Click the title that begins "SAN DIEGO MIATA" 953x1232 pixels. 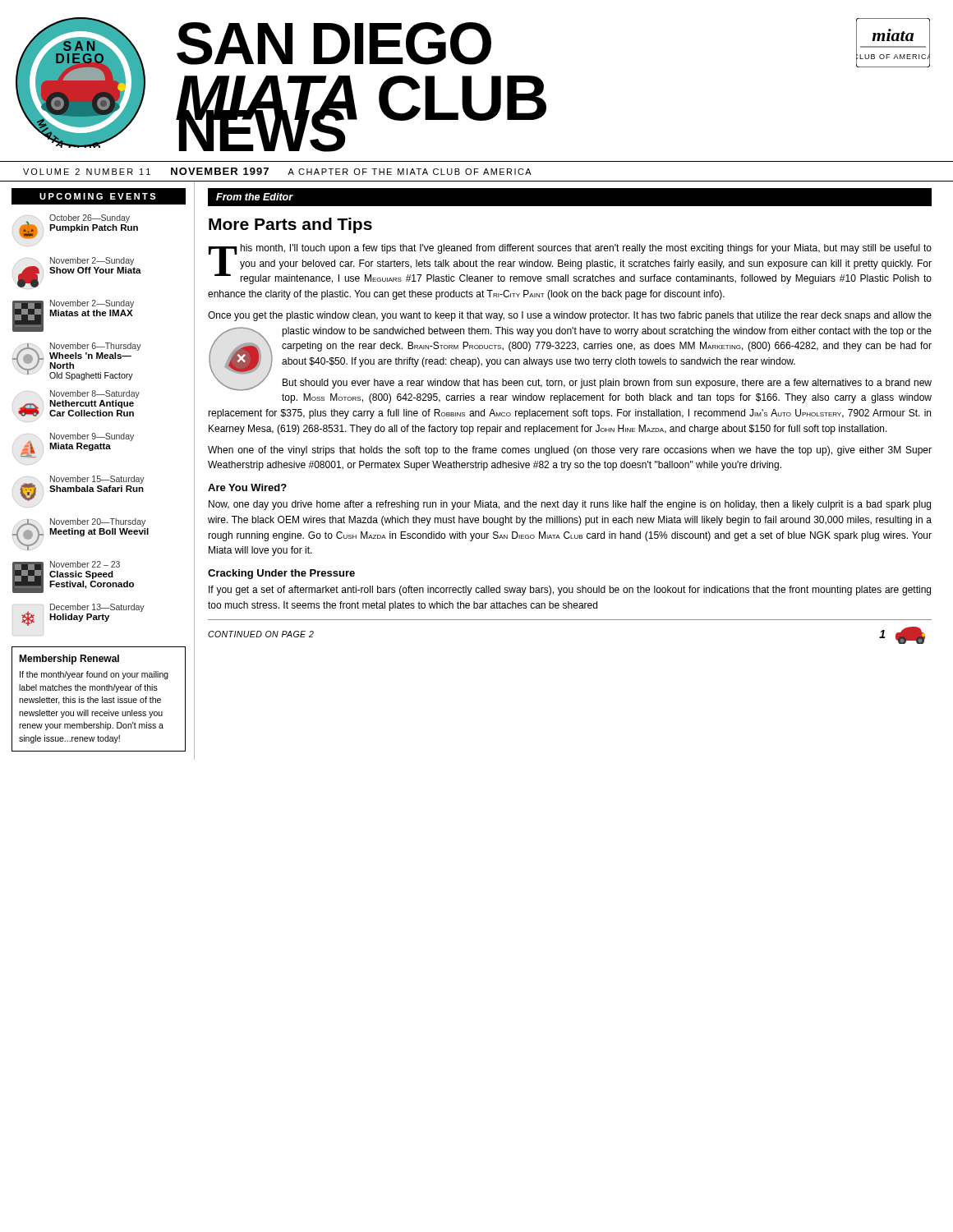pyautogui.click(x=421, y=85)
